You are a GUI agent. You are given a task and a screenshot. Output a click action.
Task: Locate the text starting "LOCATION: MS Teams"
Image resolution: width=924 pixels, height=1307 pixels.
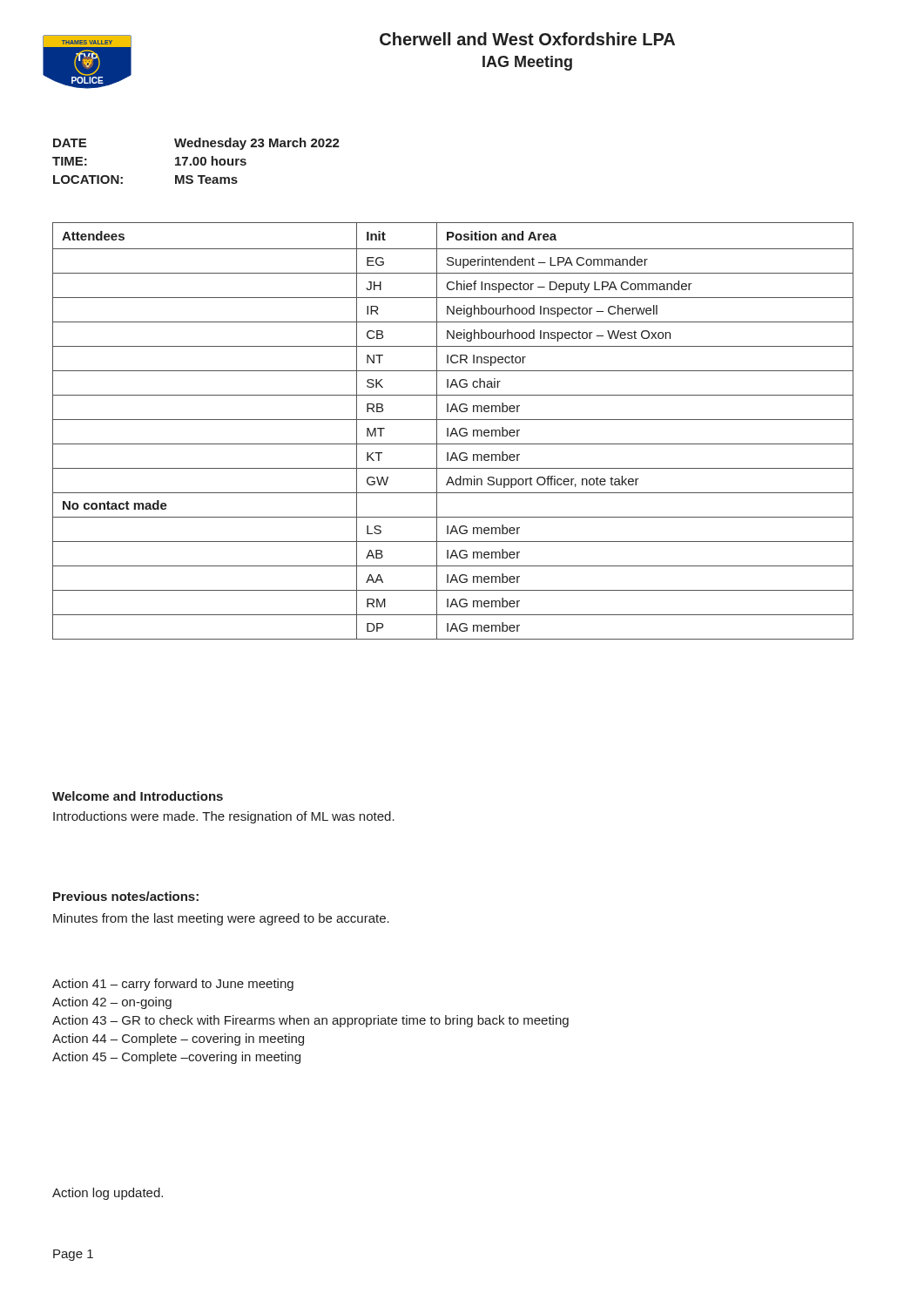coord(92,179)
